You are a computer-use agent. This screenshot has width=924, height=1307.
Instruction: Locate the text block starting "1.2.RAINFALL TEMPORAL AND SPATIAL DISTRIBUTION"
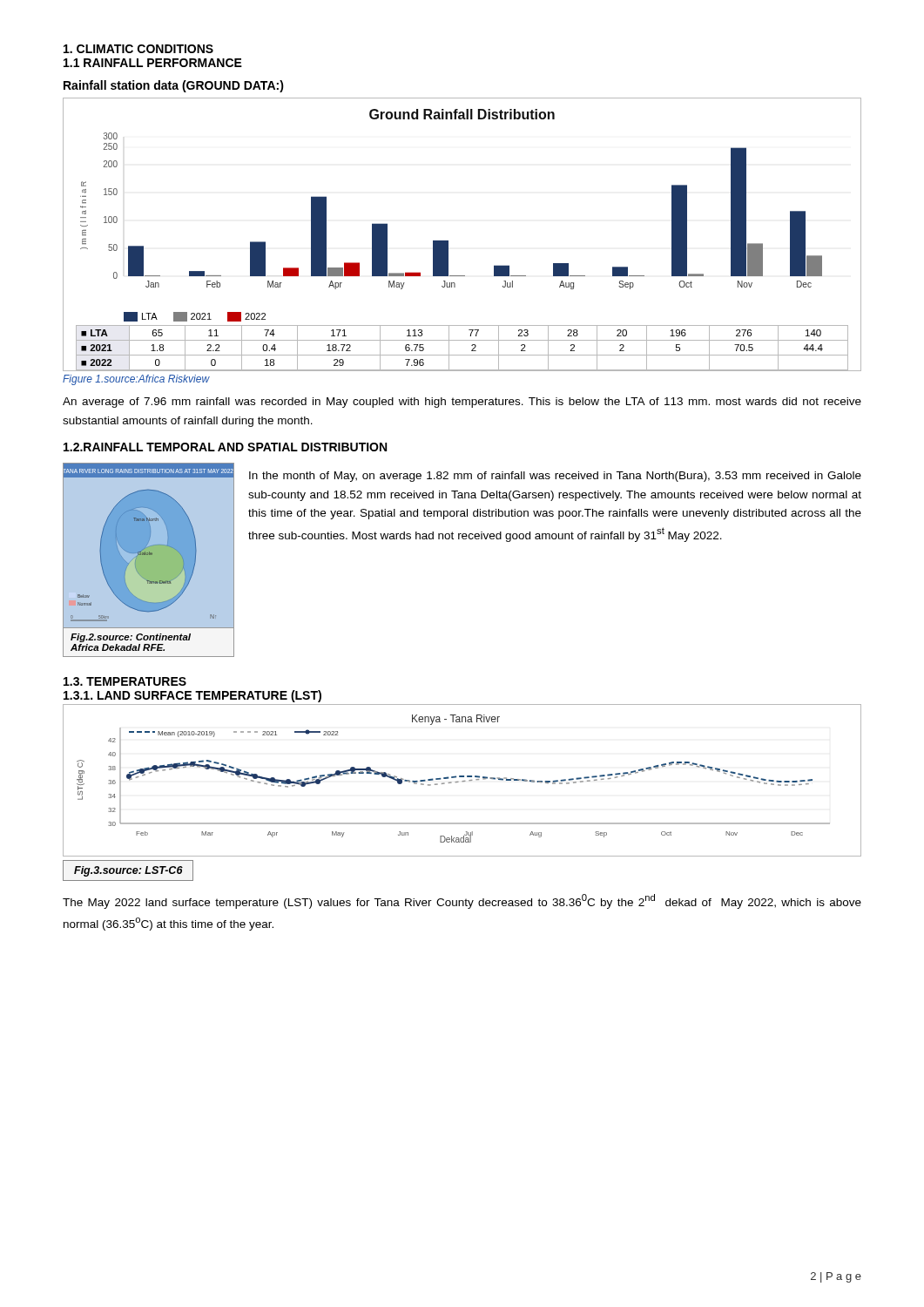[x=225, y=447]
